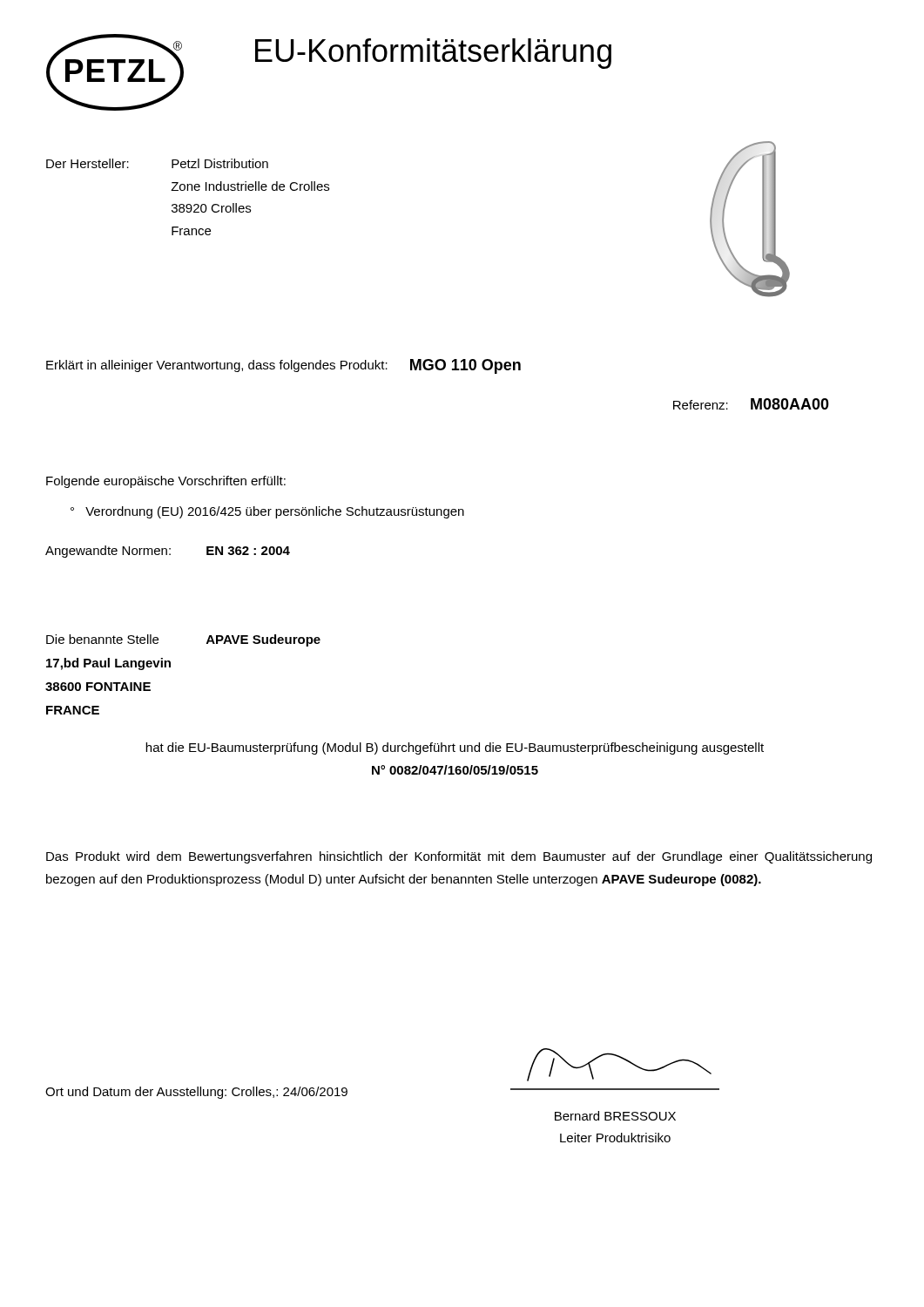Screen dimensions: 1307x924
Task: Find the text starting "Angewandte Normen: EN 362 : 2004"
Action: (168, 551)
